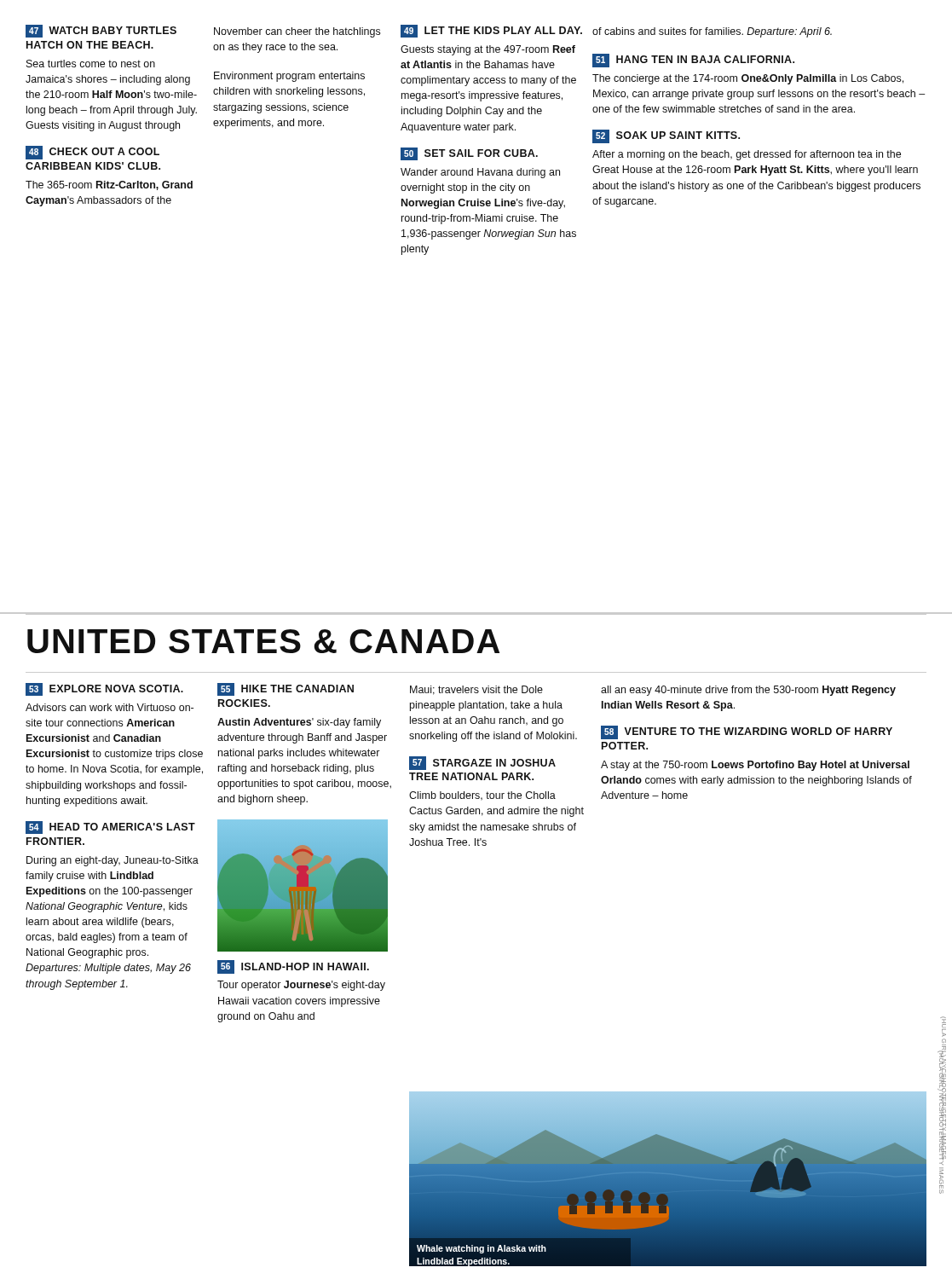
Task: Select the list item that reads "55 HIKE THE CANADIAN ROCKIES. Austin Adventures'"
Action: click(307, 745)
